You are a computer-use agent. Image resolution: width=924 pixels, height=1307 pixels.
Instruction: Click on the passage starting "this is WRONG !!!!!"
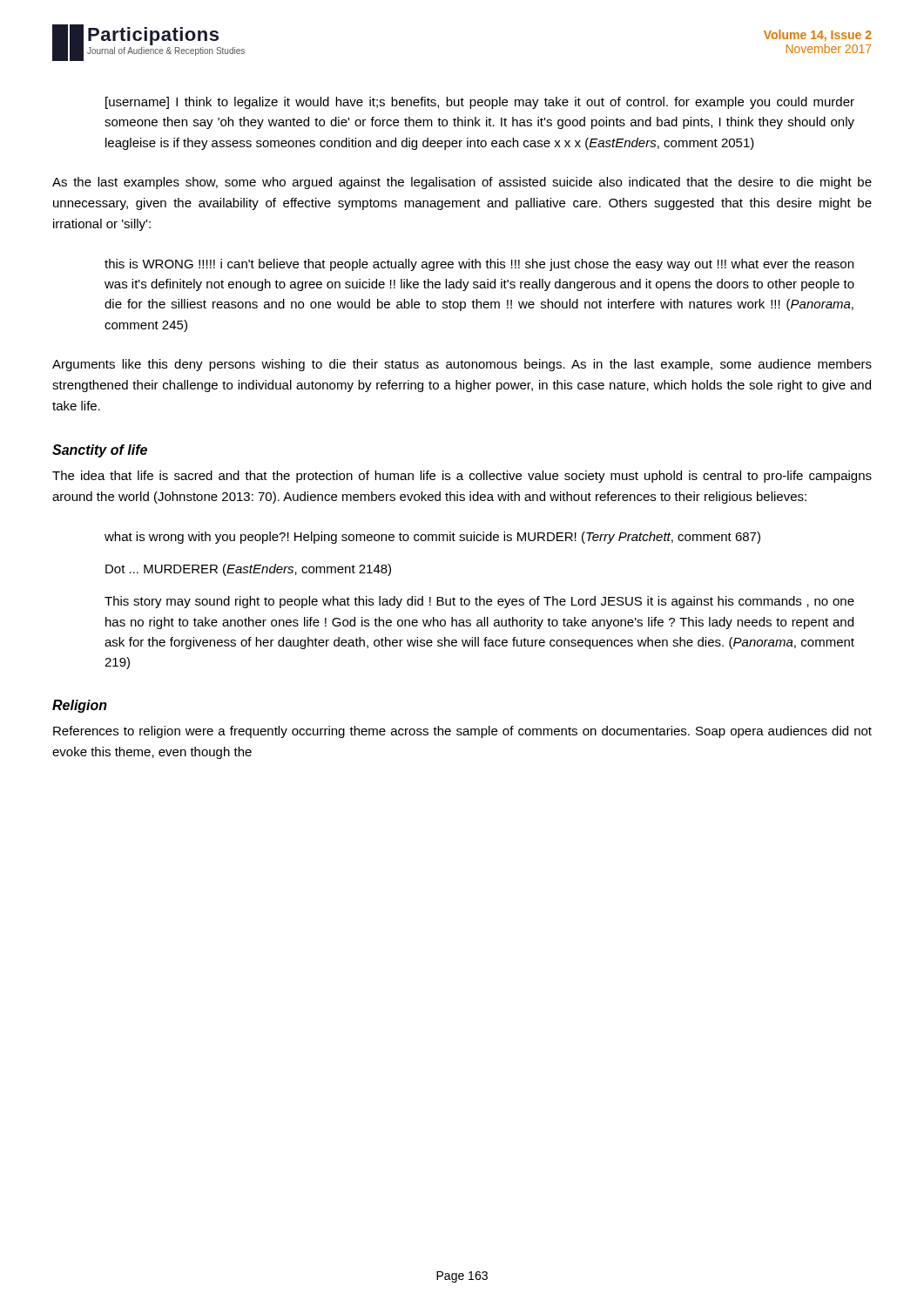pos(479,294)
